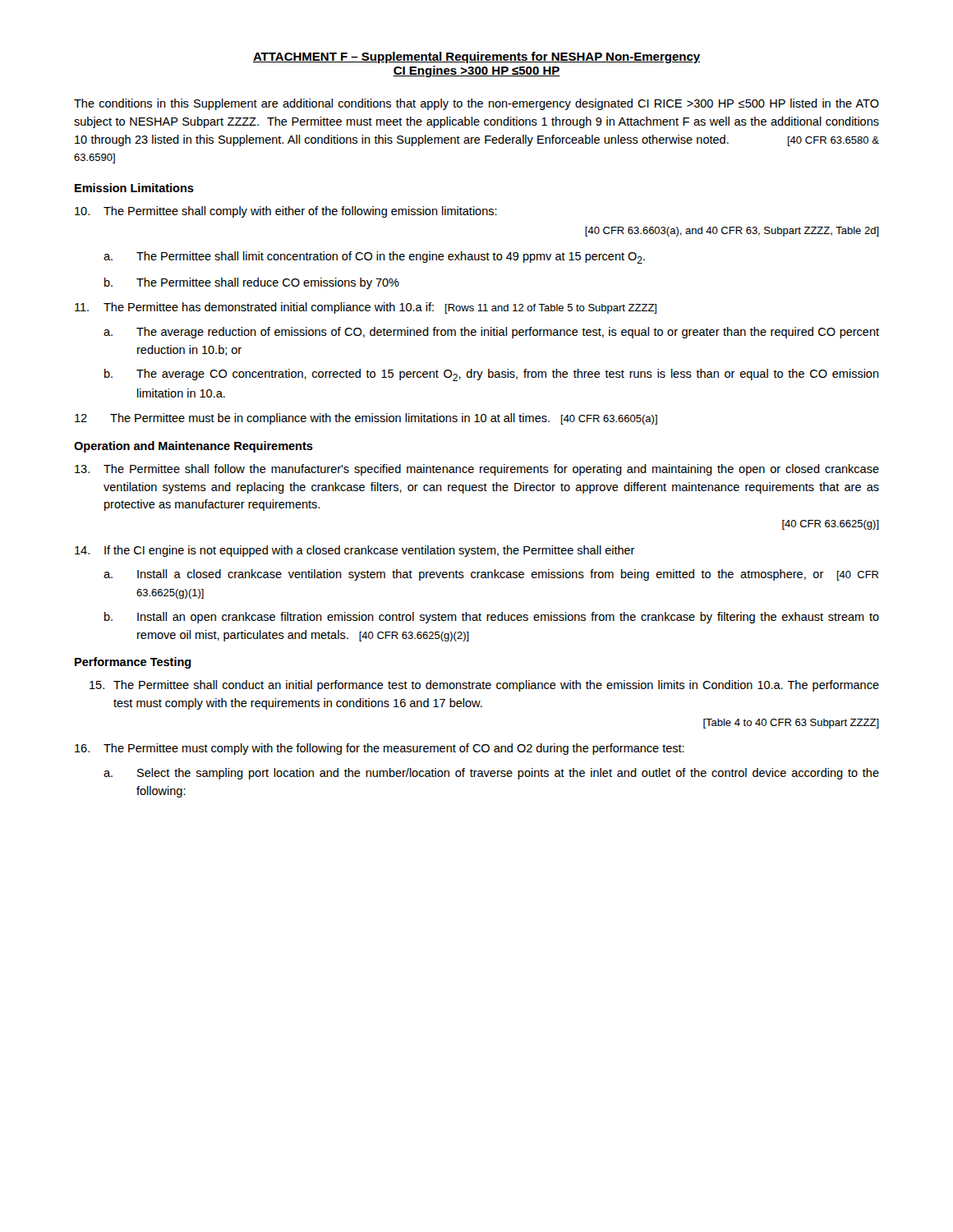Image resolution: width=953 pixels, height=1232 pixels.
Task: Find the title on this page that starts "ATTACHMENT F – Supplemental Requirements for"
Action: 476,63
